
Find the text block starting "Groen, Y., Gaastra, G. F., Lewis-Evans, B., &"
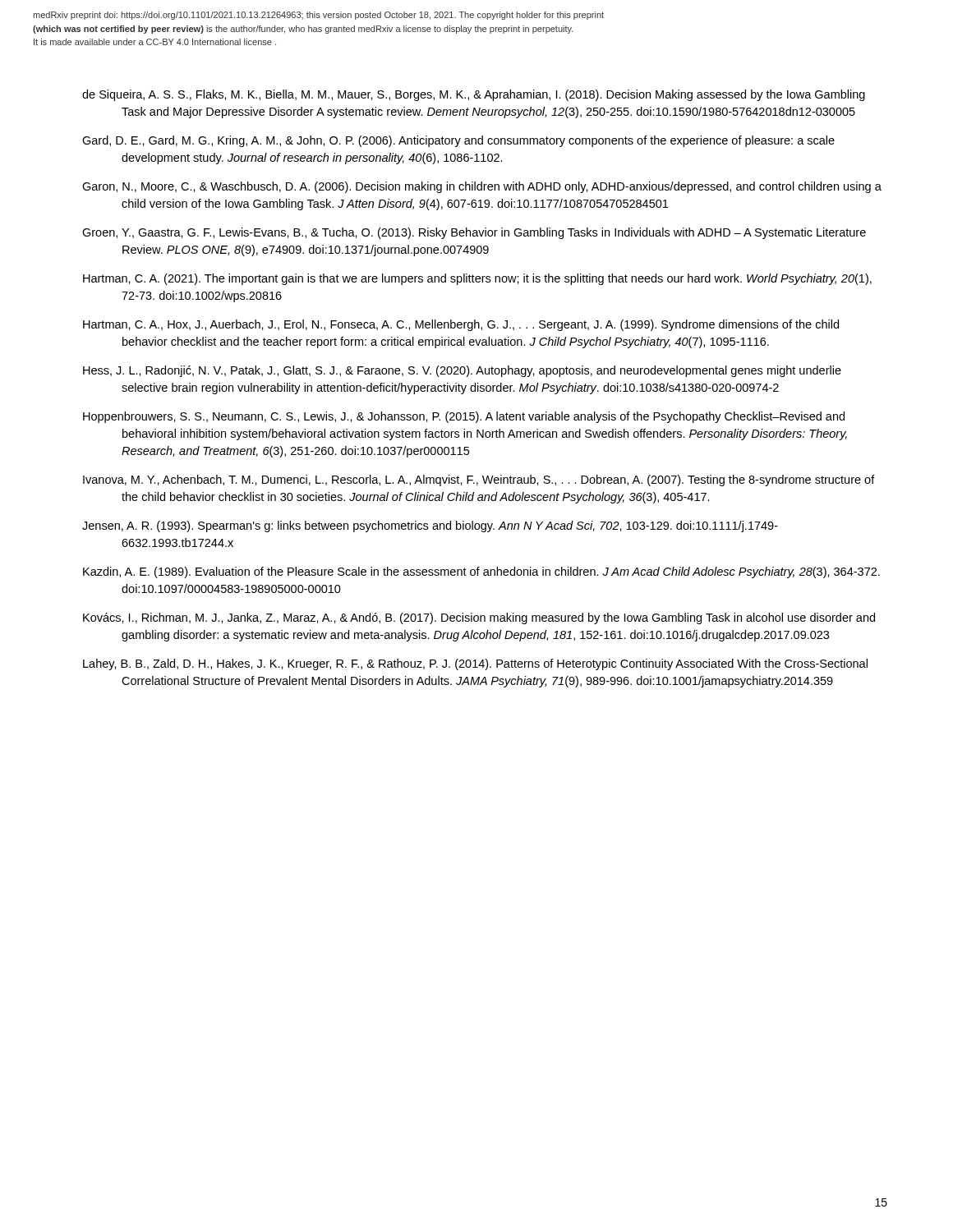click(474, 241)
